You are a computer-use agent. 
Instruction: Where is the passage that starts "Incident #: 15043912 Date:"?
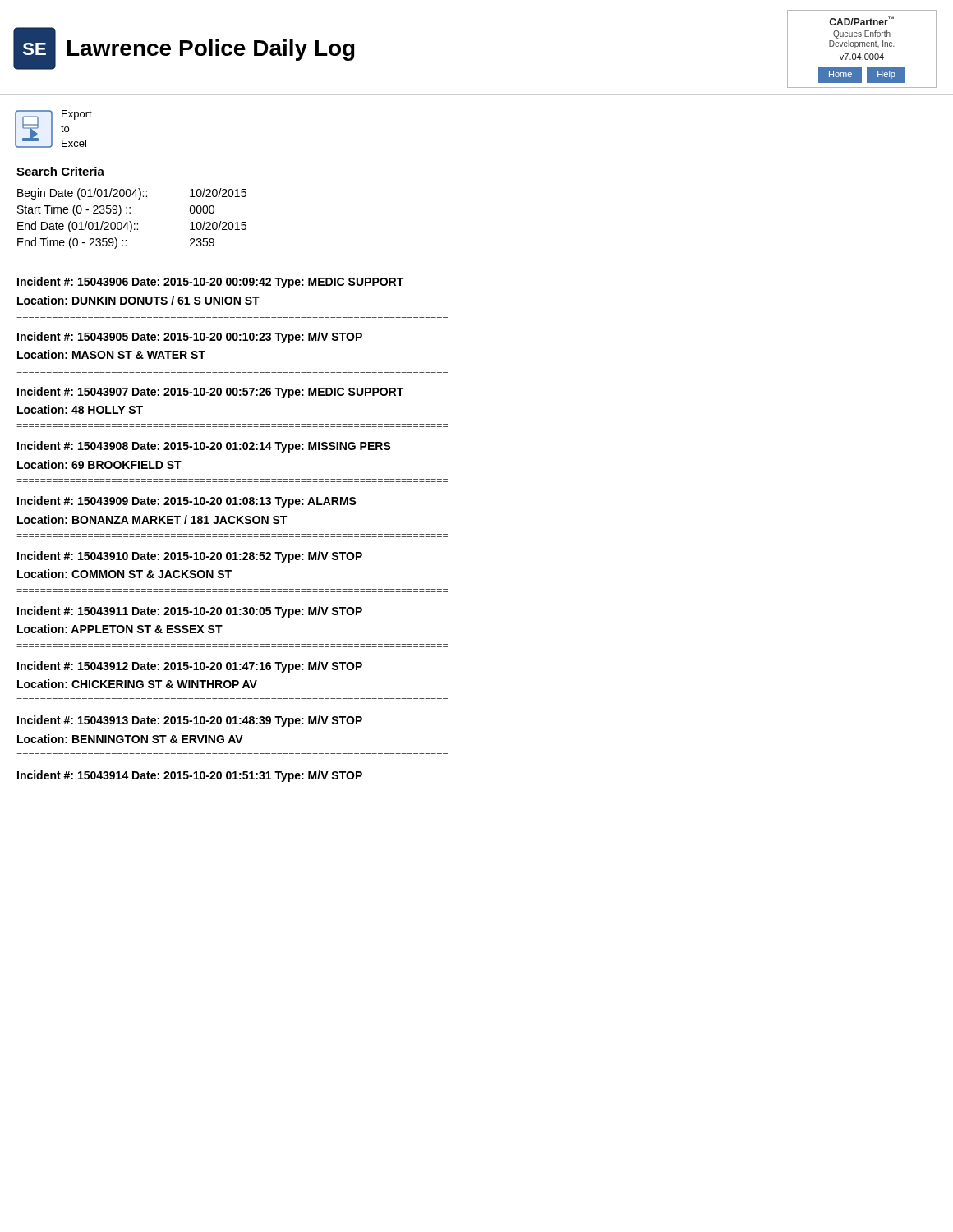[x=190, y=667]
